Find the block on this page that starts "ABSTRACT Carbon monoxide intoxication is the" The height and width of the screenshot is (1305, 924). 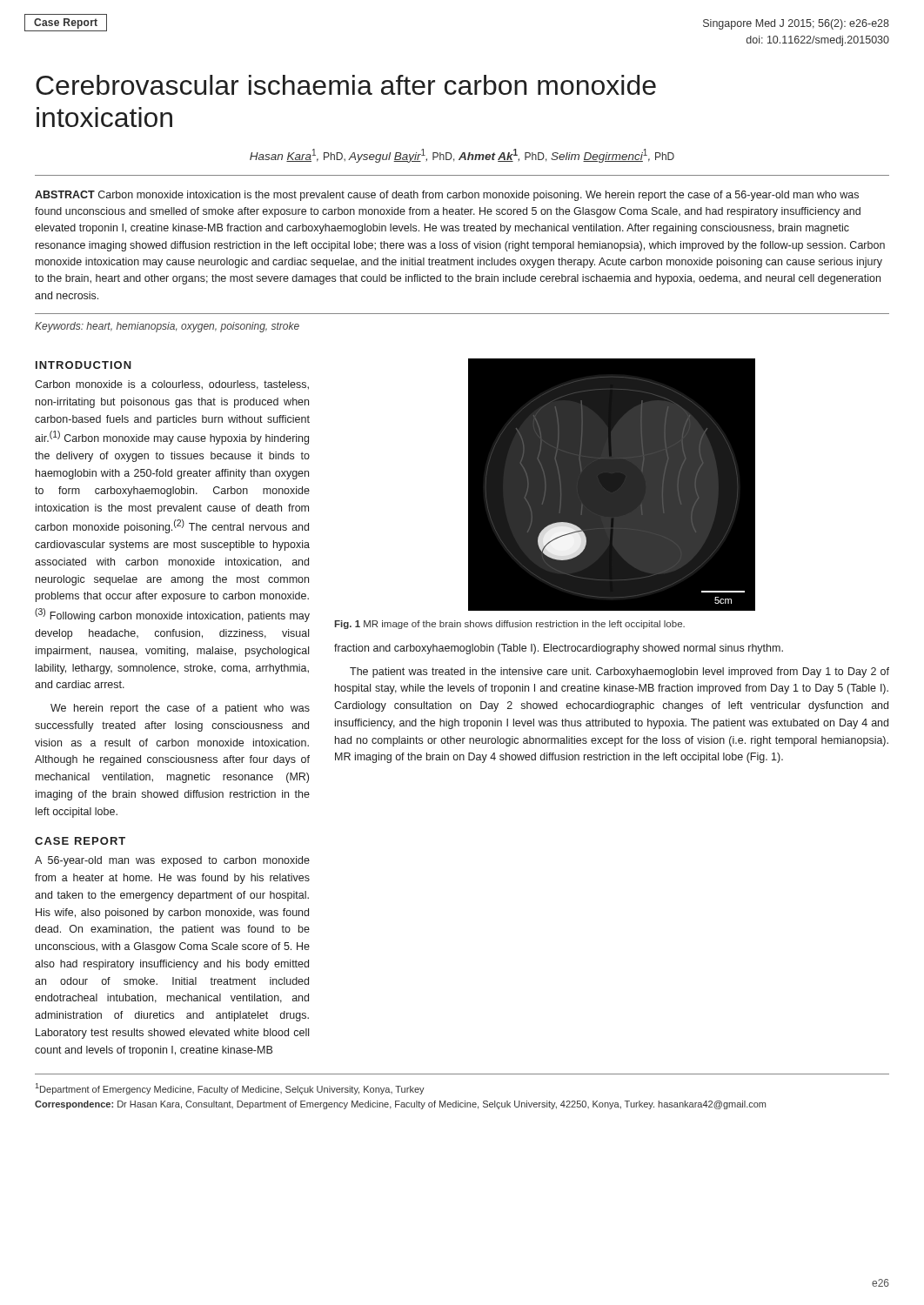[x=460, y=245]
